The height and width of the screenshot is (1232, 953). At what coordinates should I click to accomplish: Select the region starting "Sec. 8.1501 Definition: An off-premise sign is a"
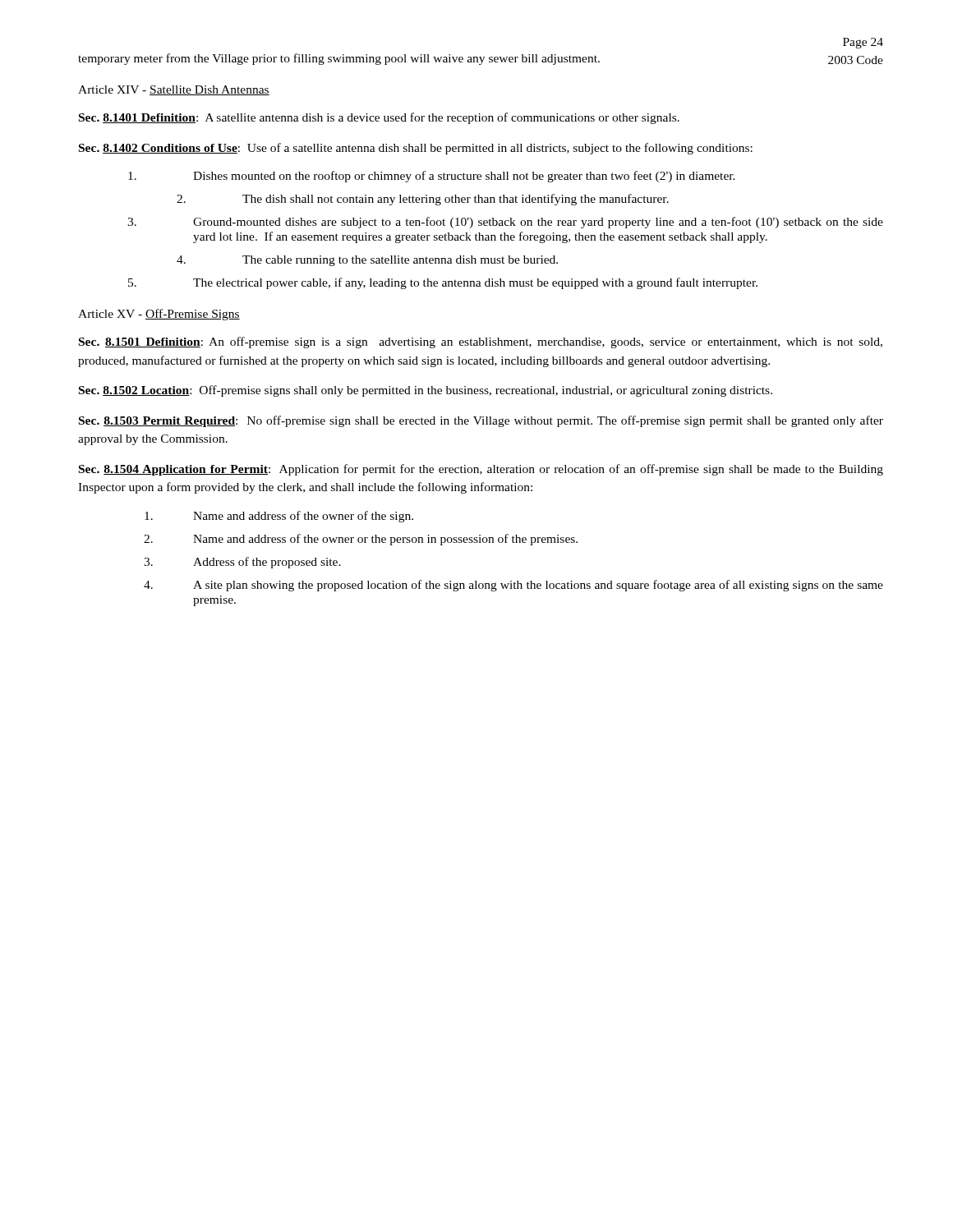[481, 351]
